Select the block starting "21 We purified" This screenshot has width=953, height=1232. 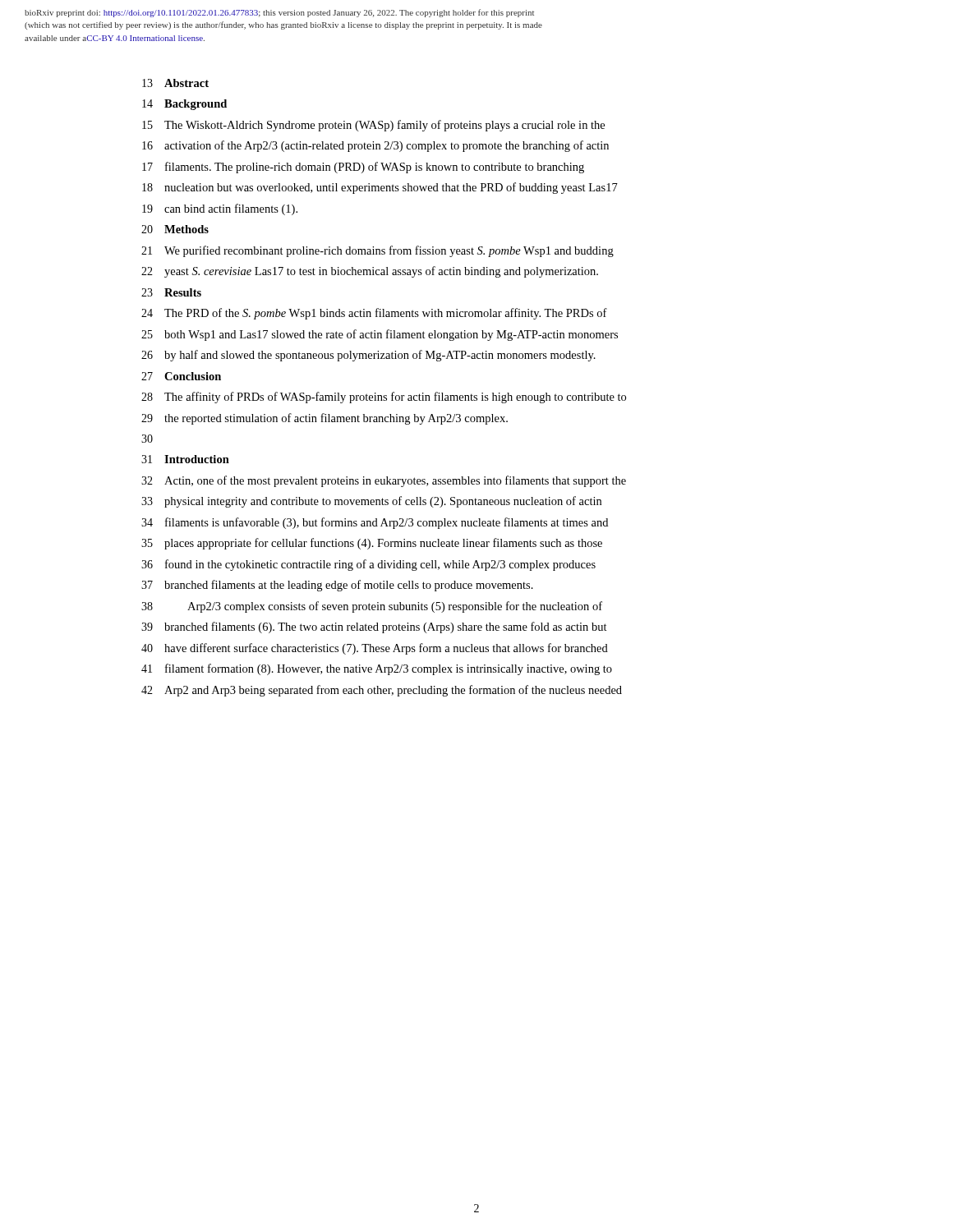[x=496, y=250]
